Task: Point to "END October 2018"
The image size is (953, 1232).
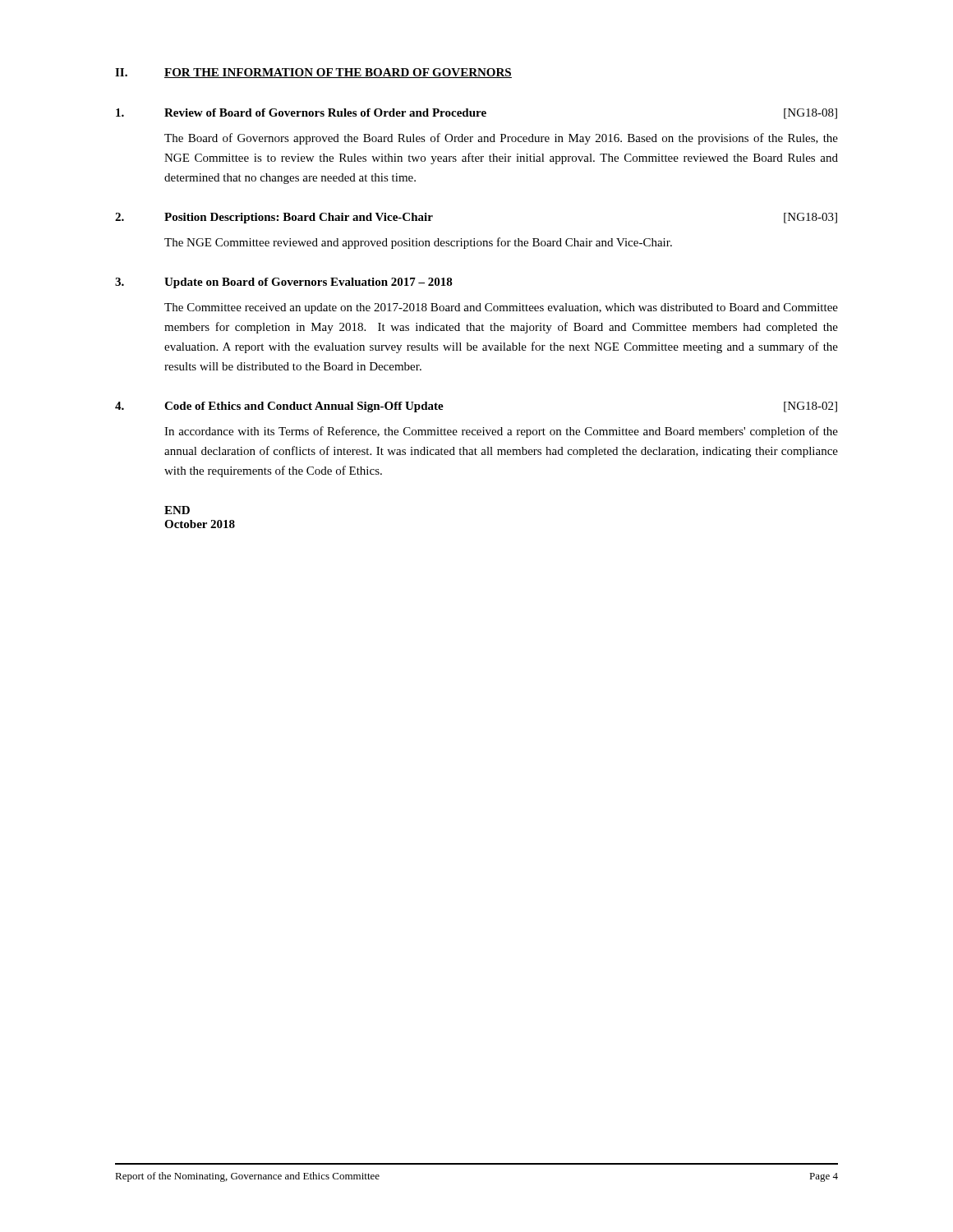Action: pyautogui.click(x=200, y=517)
